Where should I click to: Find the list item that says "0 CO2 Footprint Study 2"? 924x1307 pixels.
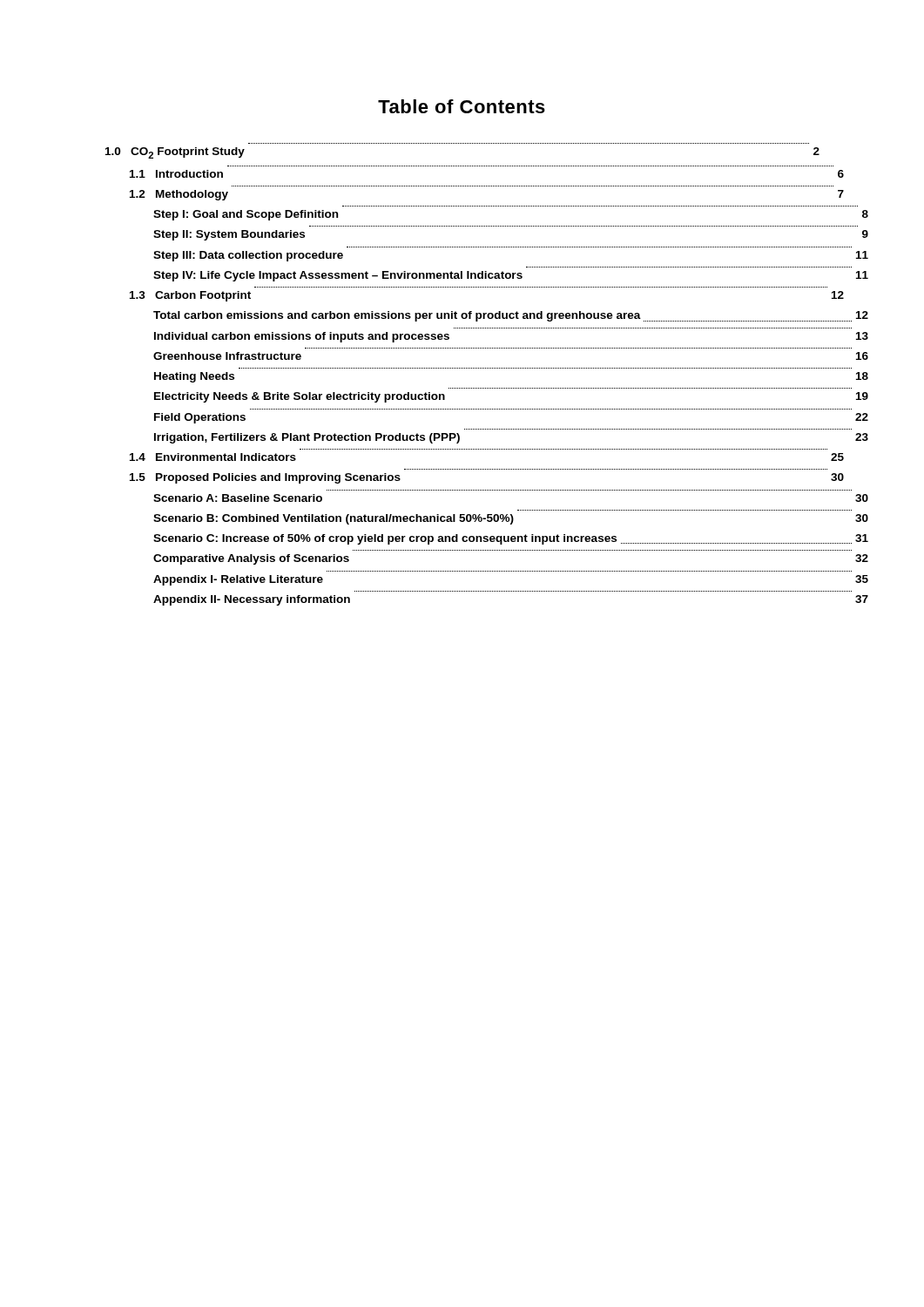click(x=462, y=153)
